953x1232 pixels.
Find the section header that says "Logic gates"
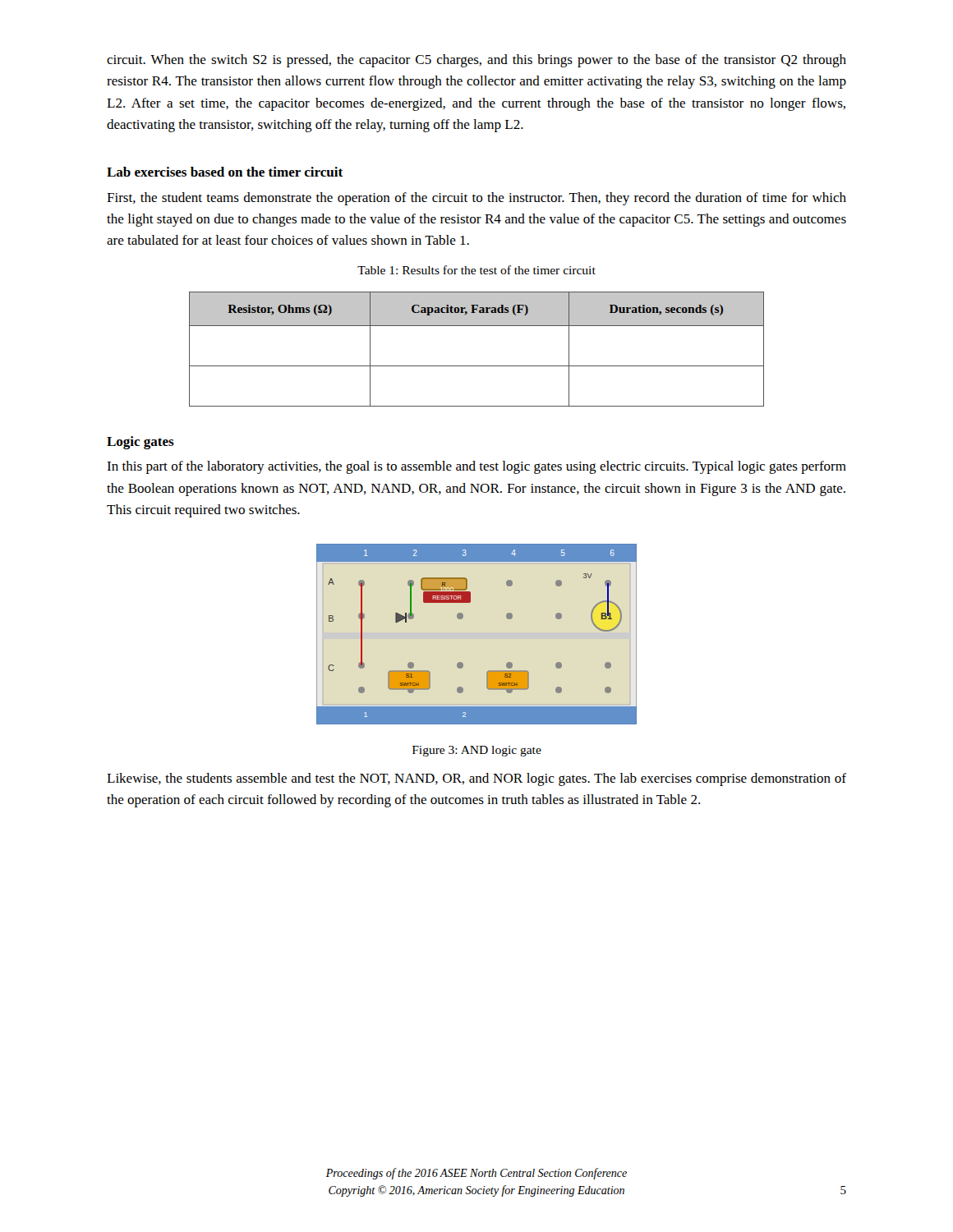click(x=140, y=441)
